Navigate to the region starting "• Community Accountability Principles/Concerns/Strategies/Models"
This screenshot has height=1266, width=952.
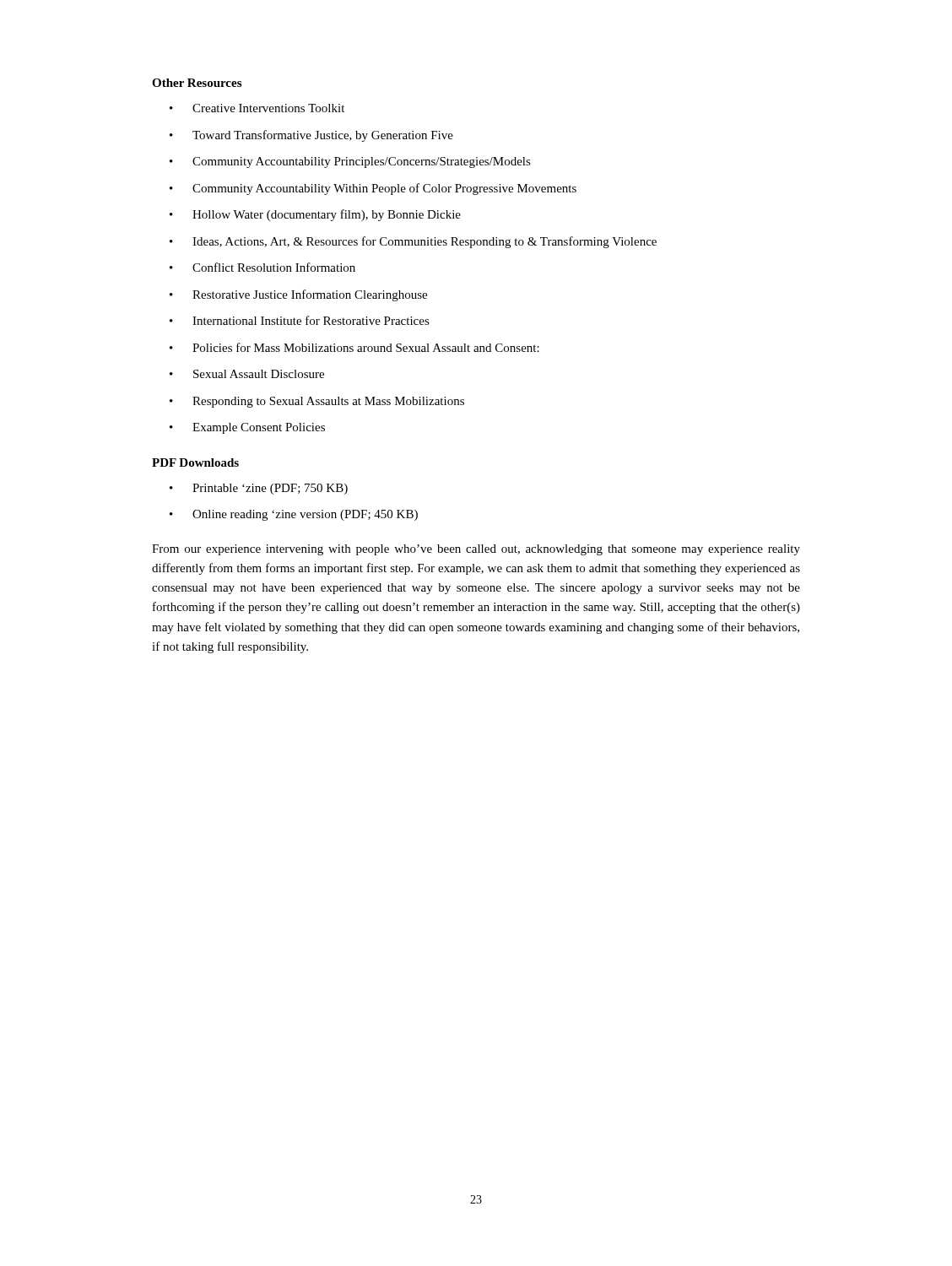click(350, 161)
